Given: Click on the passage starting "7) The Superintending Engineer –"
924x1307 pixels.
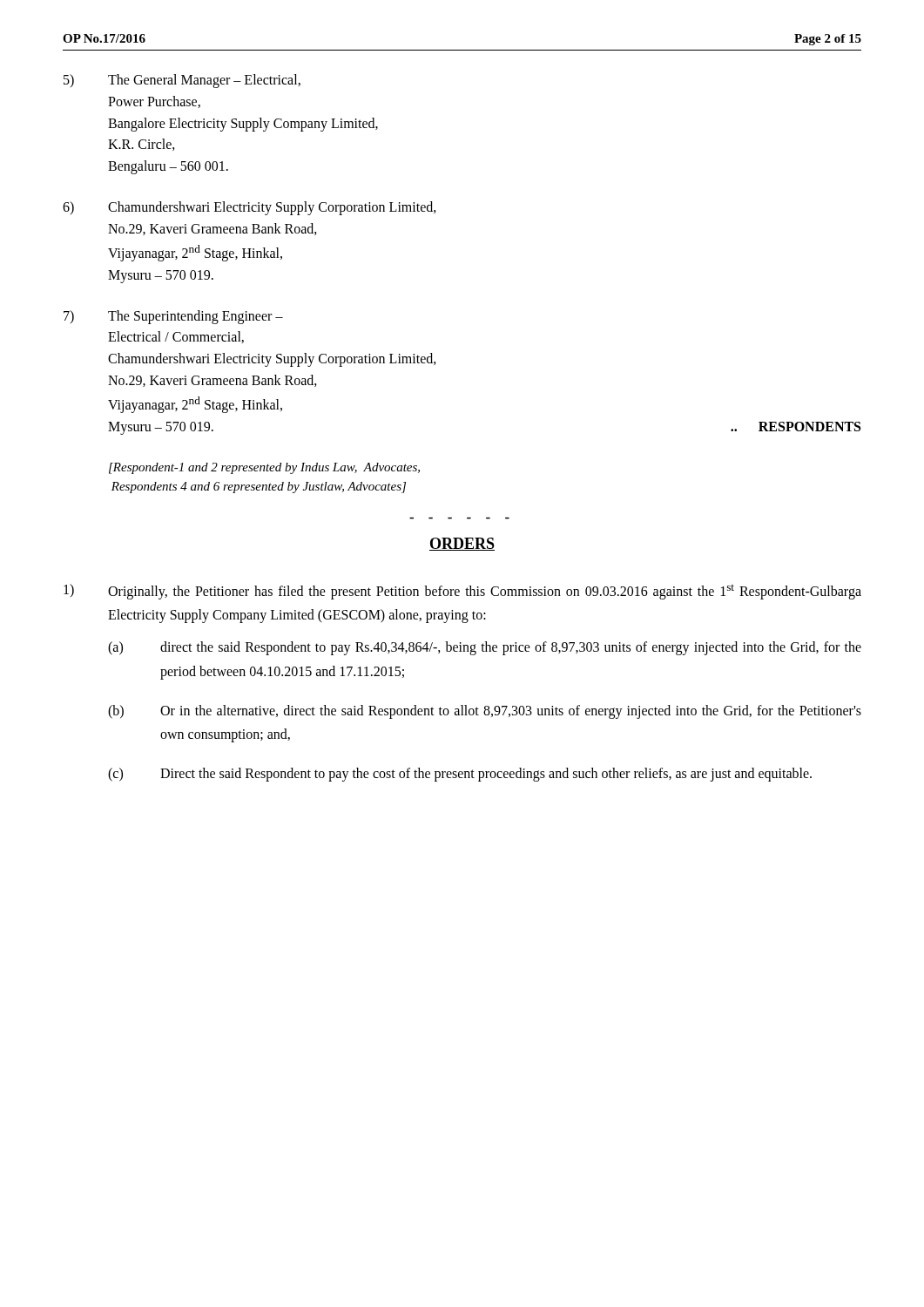Looking at the screenshot, I should pyautogui.click(x=173, y=317).
